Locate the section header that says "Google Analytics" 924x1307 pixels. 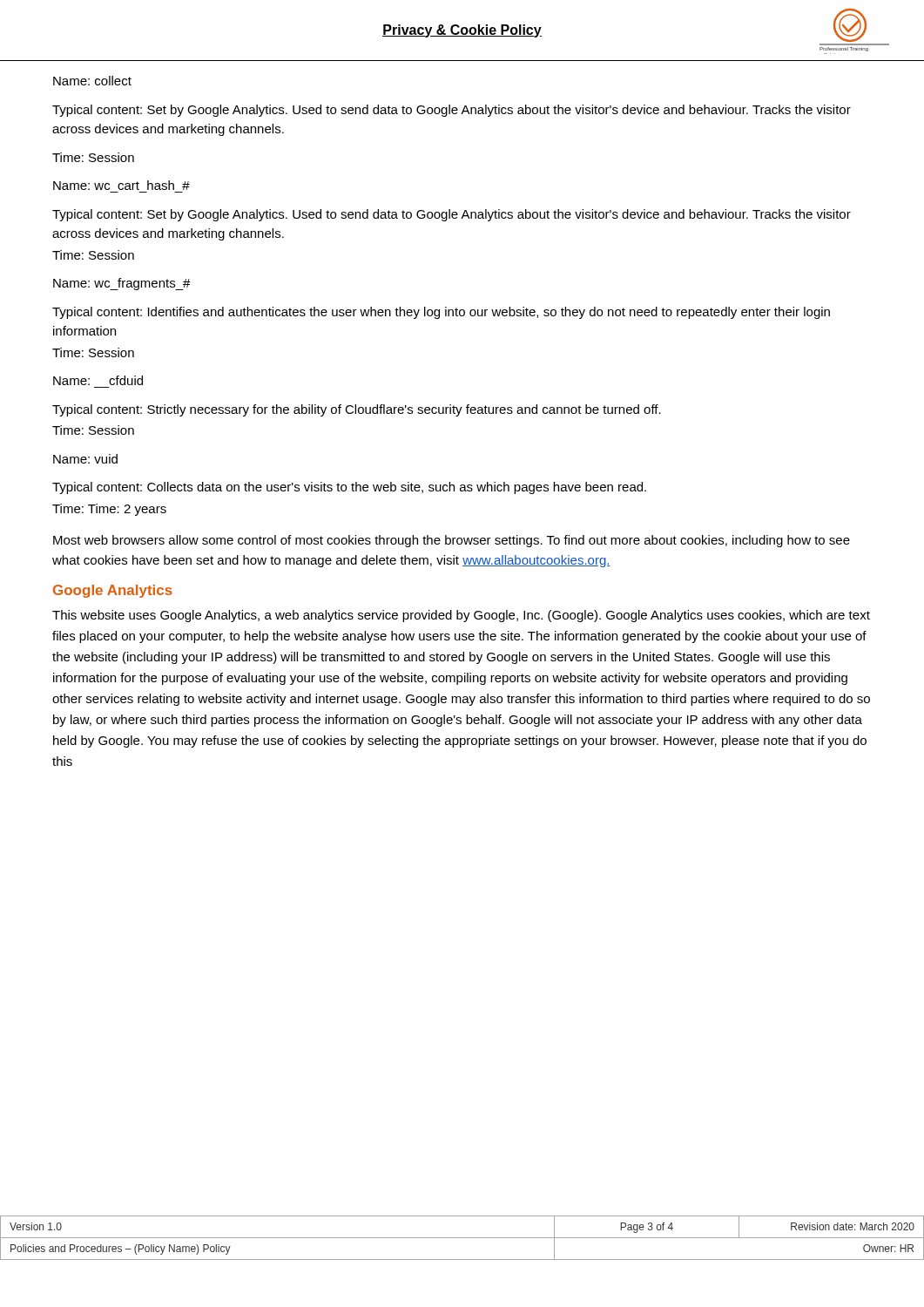click(113, 591)
